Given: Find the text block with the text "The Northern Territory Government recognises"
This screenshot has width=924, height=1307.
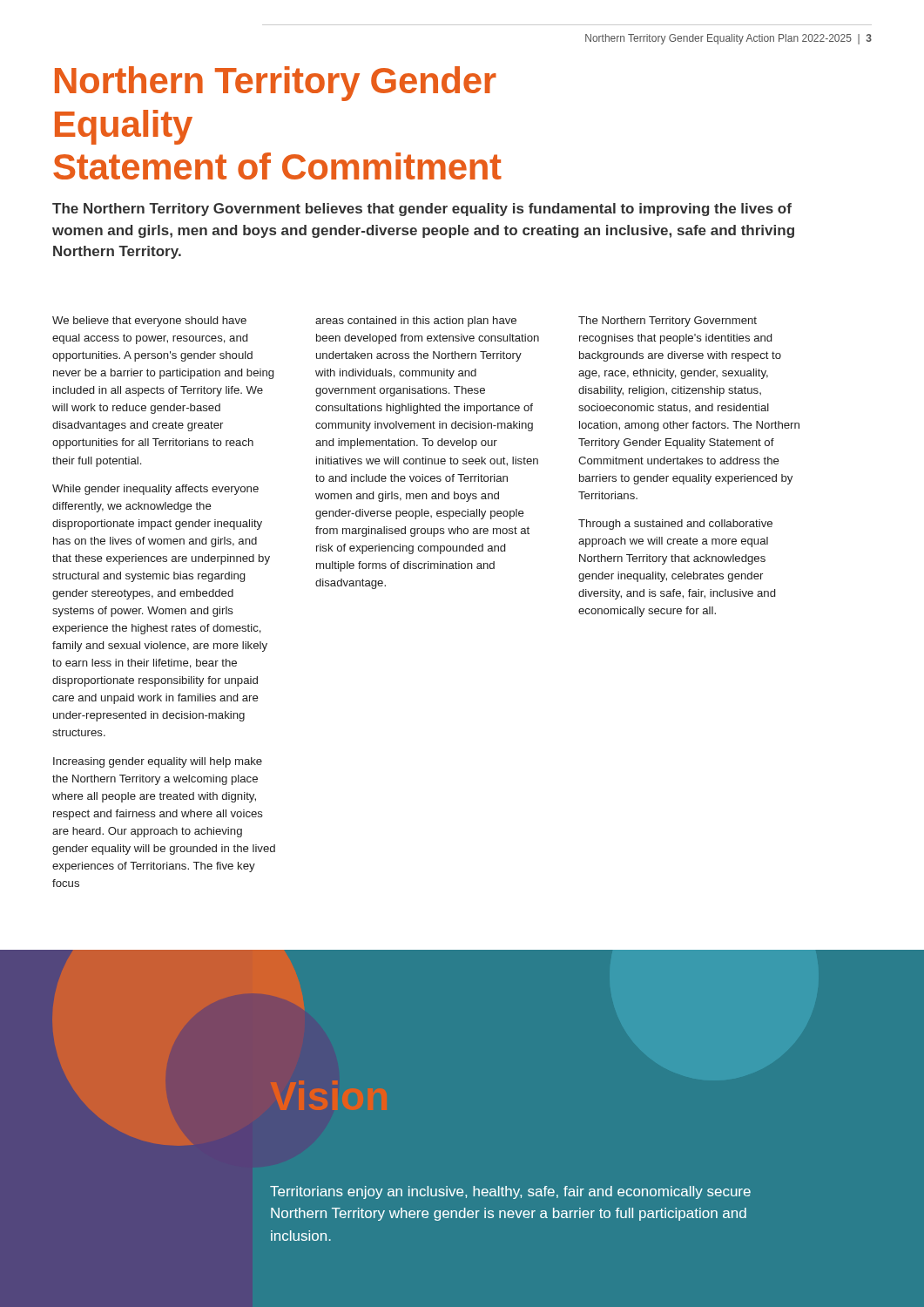Looking at the screenshot, I should point(691,466).
